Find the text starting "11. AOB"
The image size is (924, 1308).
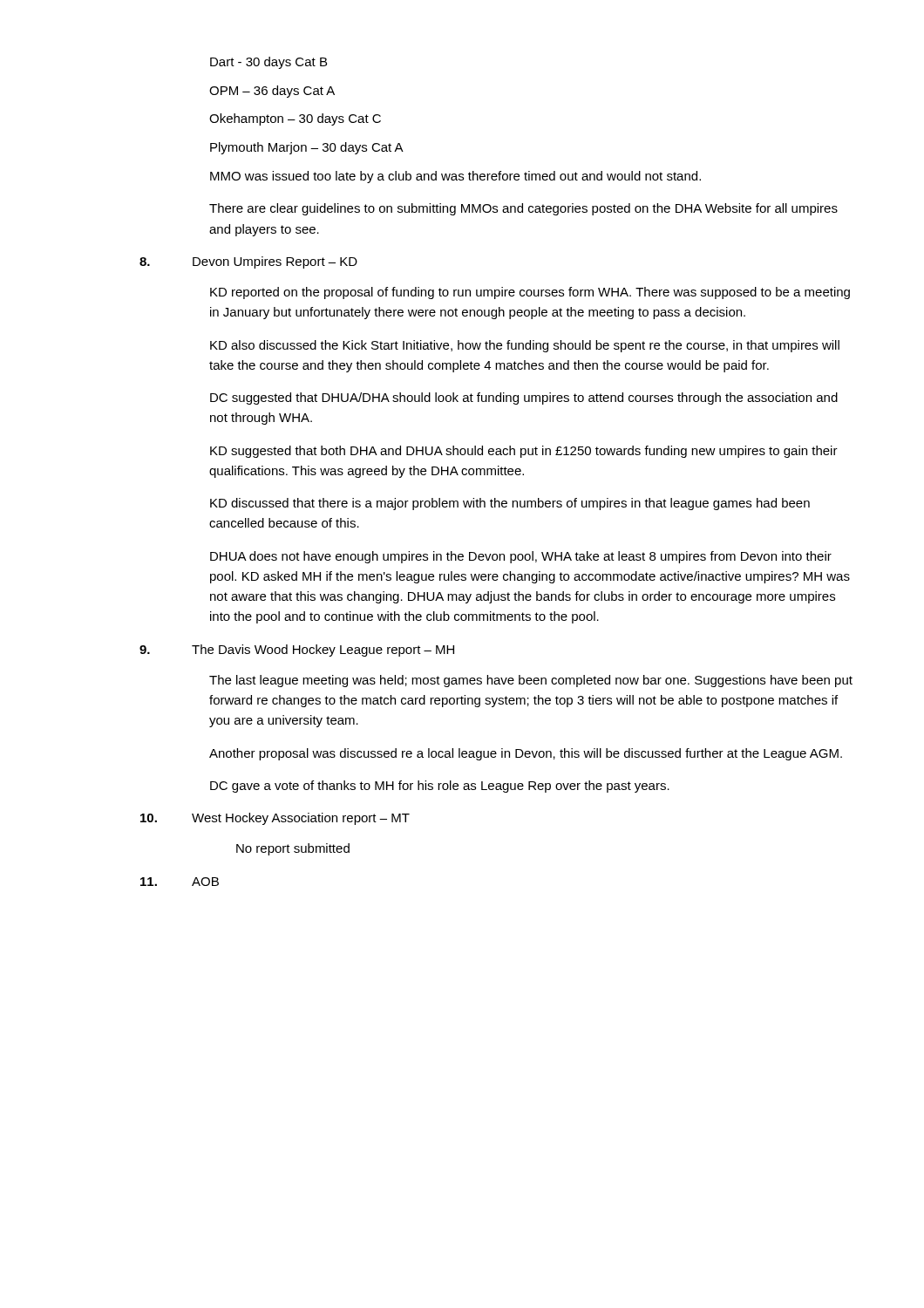[201, 881]
